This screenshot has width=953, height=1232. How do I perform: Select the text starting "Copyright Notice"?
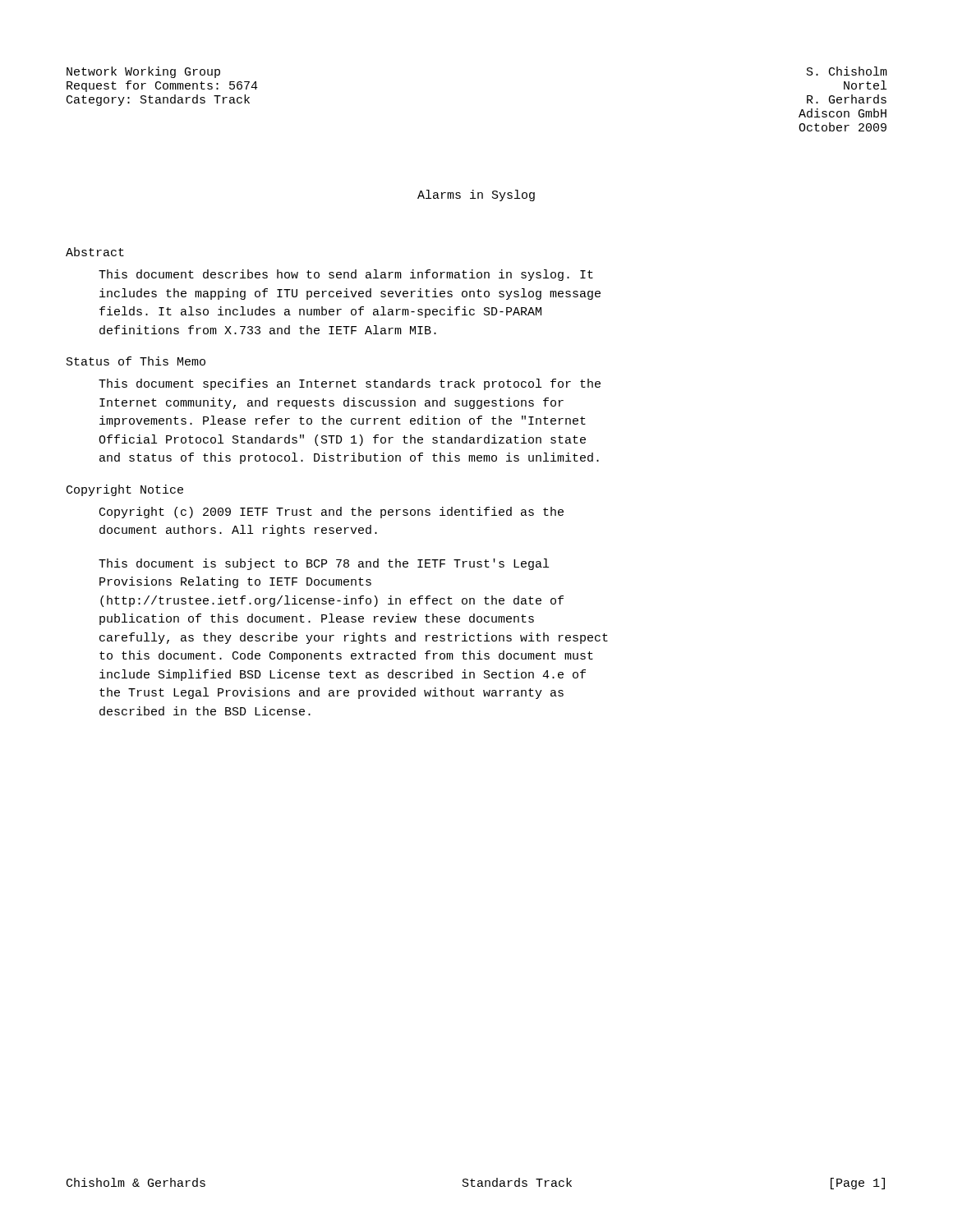pos(125,490)
